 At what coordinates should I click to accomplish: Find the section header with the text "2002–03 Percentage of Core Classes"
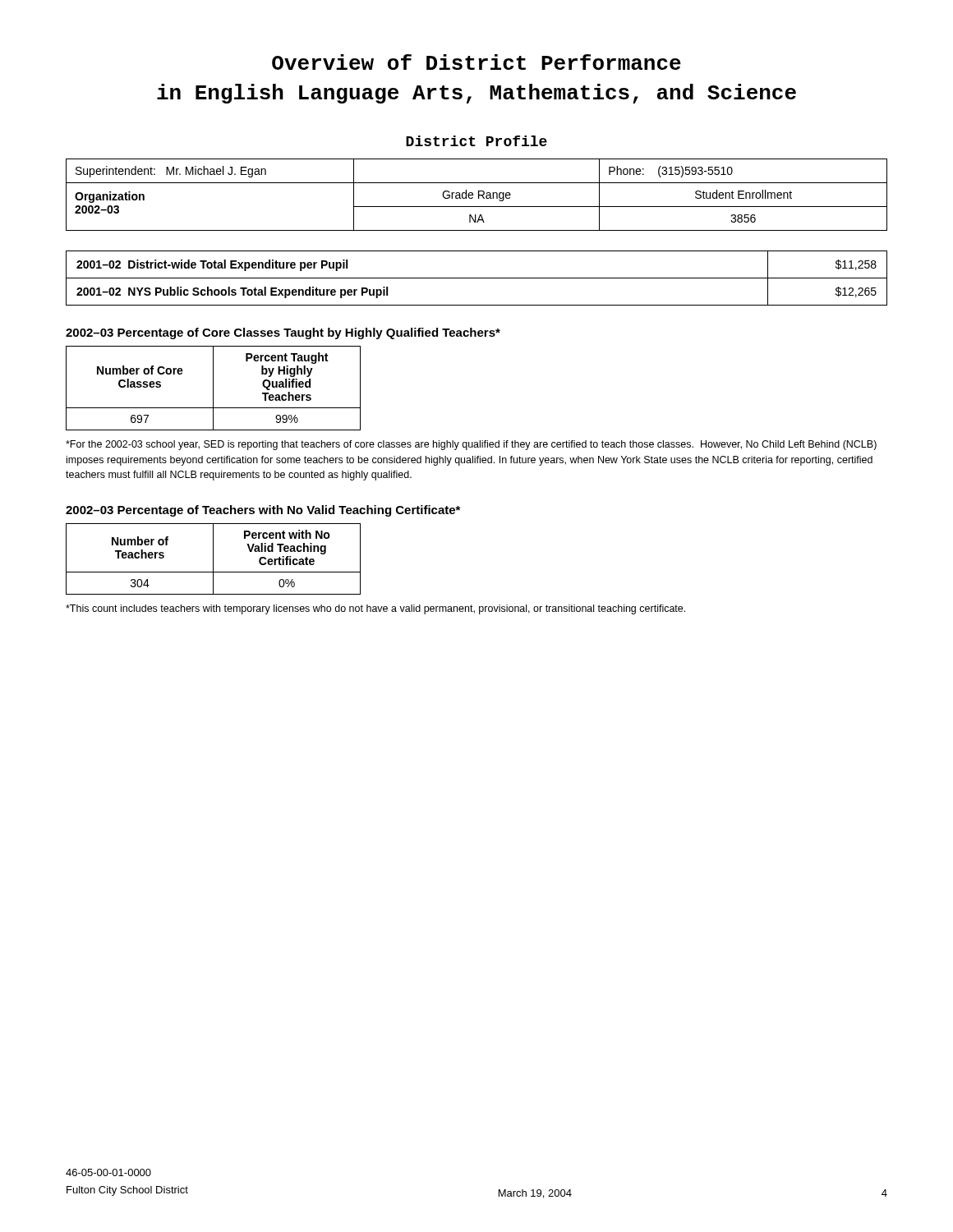coord(283,332)
